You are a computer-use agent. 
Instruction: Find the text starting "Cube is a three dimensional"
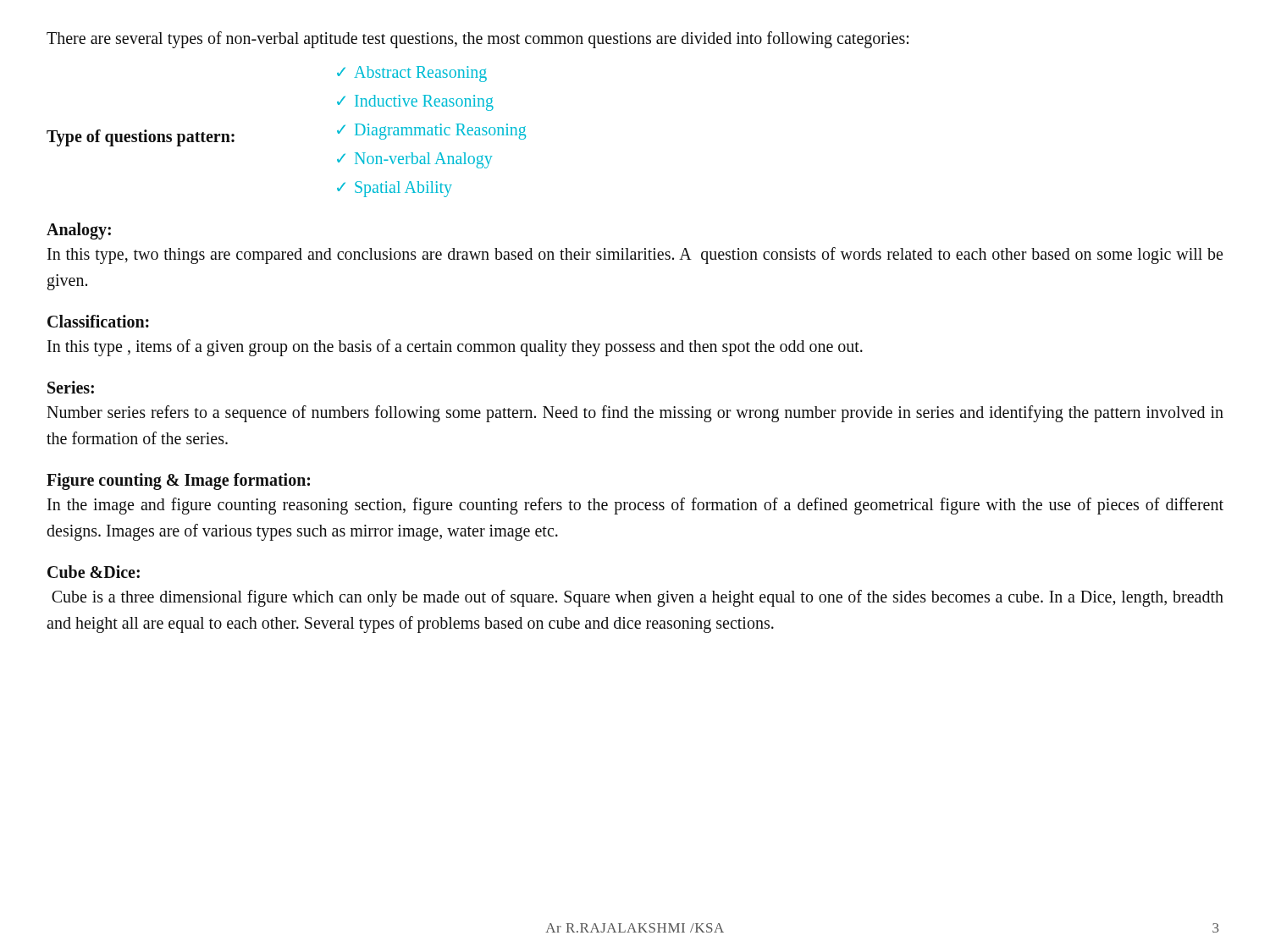click(x=635, y=610)
